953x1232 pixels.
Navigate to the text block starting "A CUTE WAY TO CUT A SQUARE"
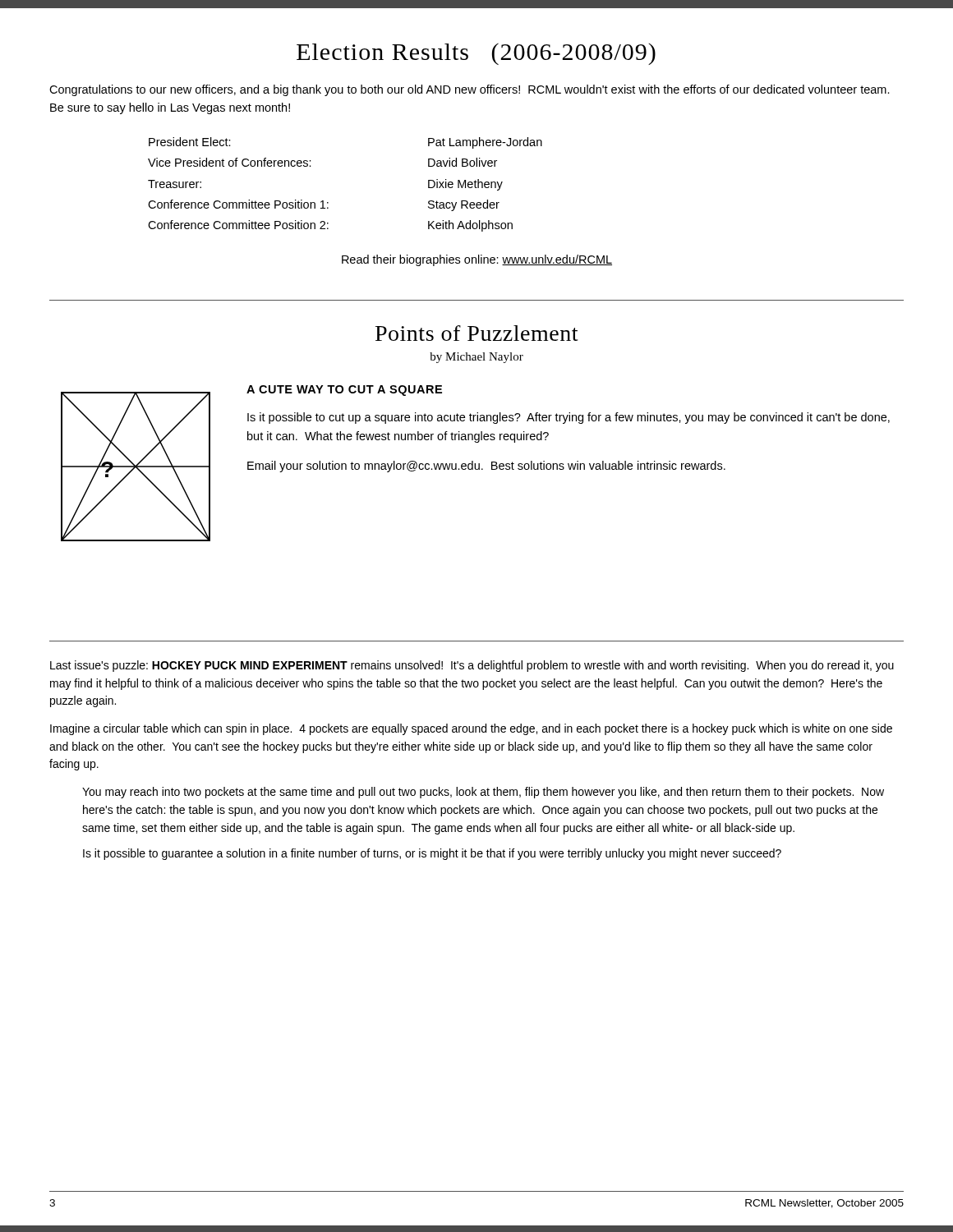[345, 389]
